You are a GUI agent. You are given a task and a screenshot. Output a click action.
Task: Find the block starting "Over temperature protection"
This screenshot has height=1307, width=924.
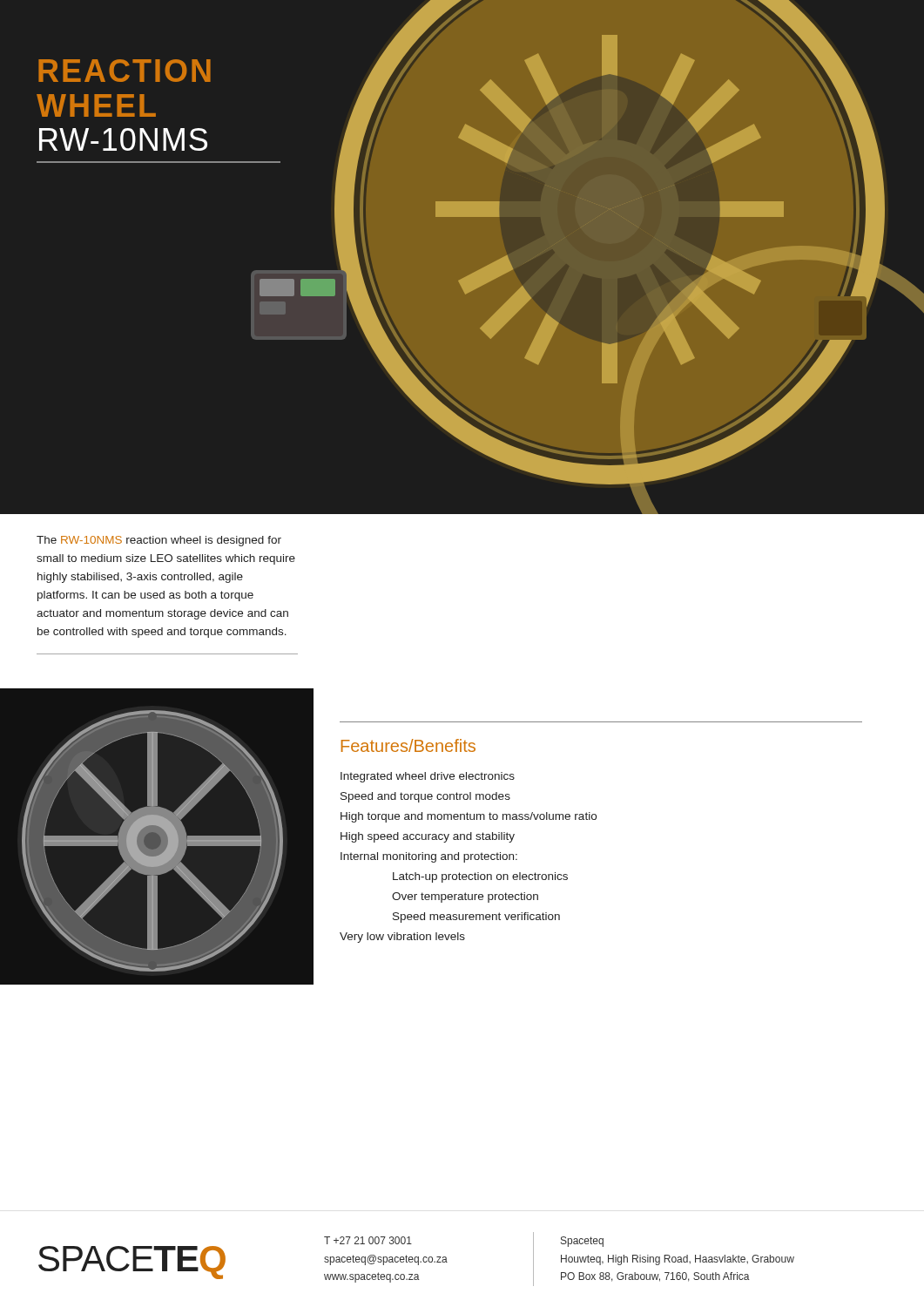[x=465, y=896]
